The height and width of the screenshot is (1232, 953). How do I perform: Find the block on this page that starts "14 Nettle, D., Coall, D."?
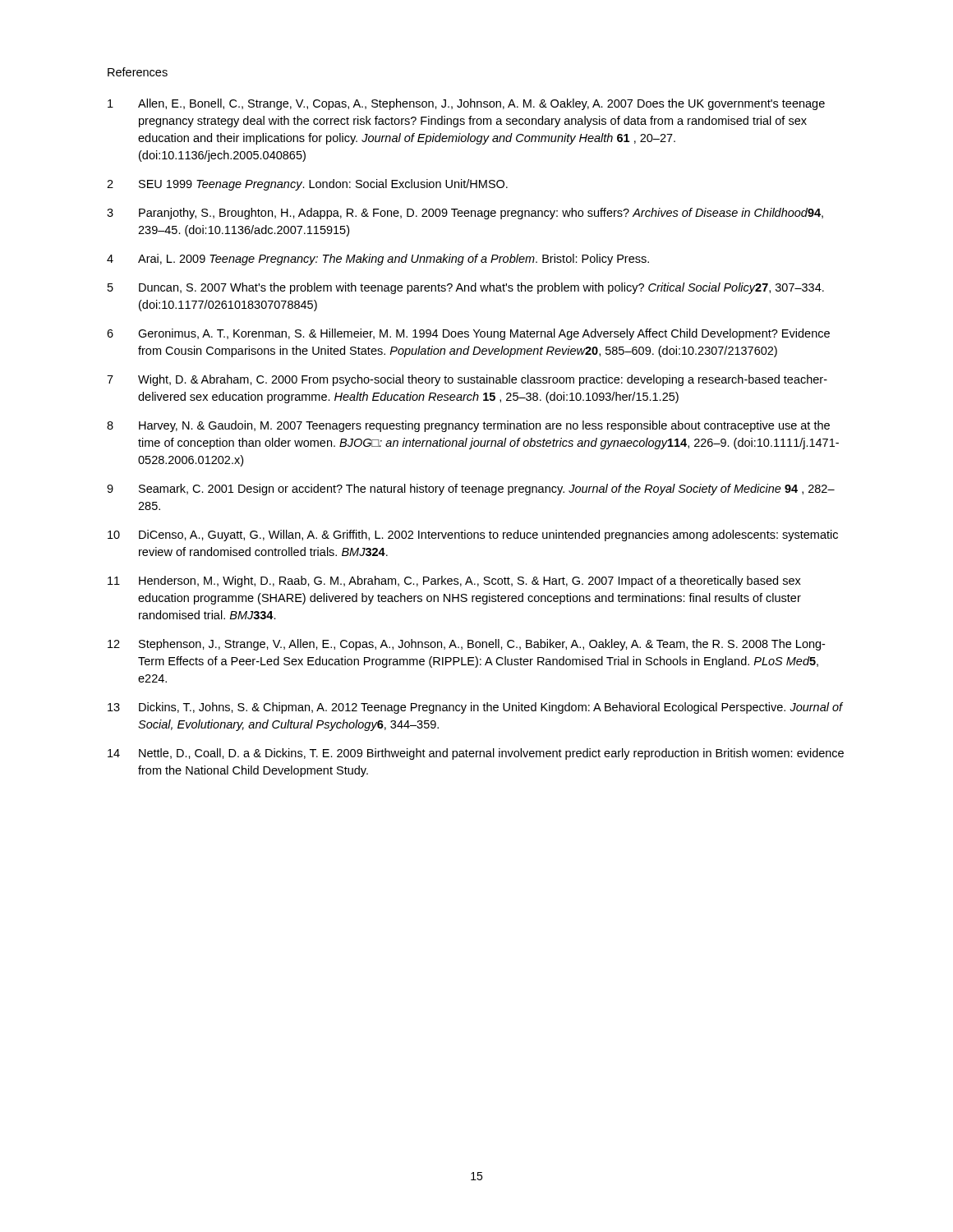coord(476,763)
